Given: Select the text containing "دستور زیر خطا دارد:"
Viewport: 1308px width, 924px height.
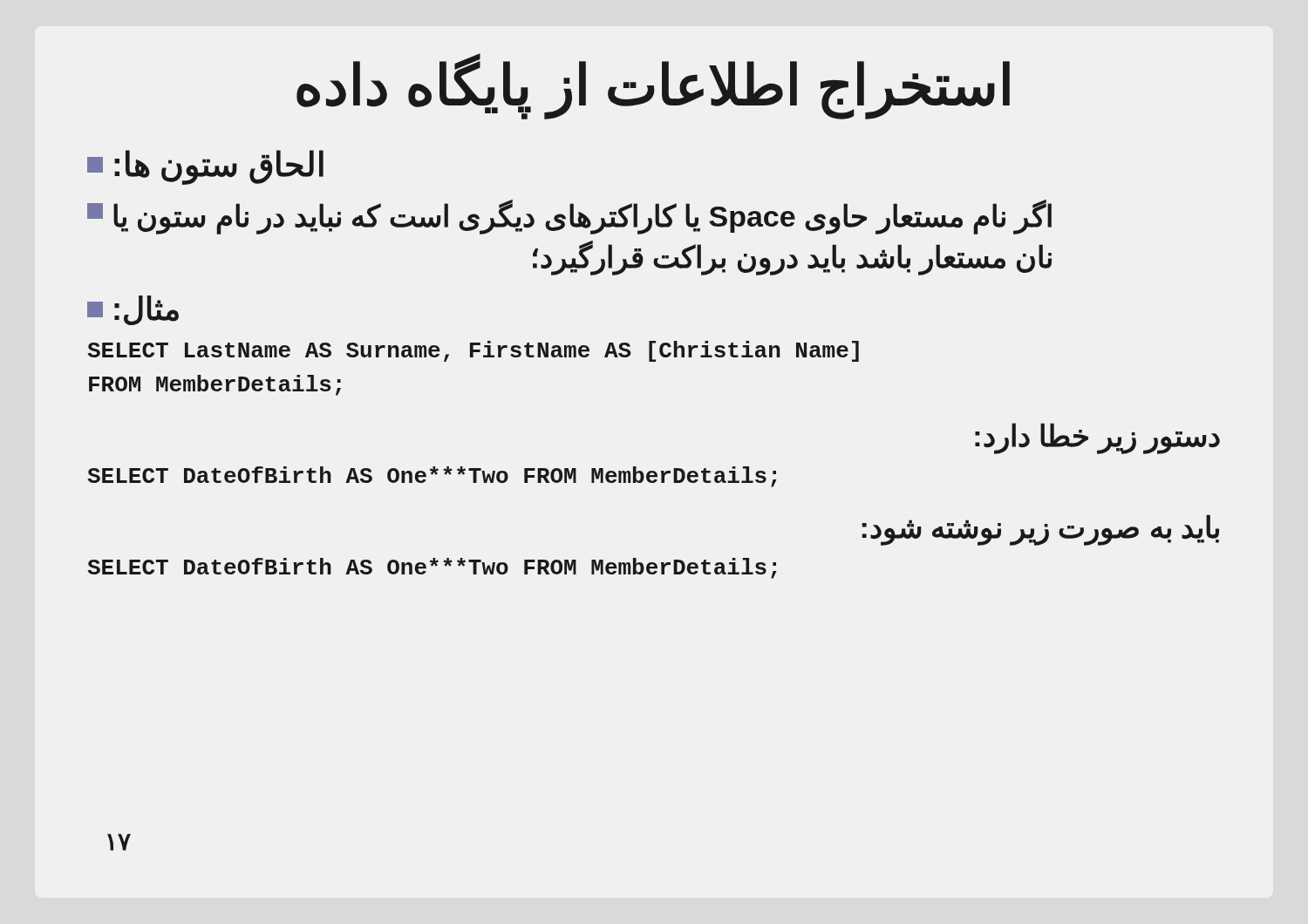Looking at the screenshot, I should pyautogui.click(x=1097, y=436).
